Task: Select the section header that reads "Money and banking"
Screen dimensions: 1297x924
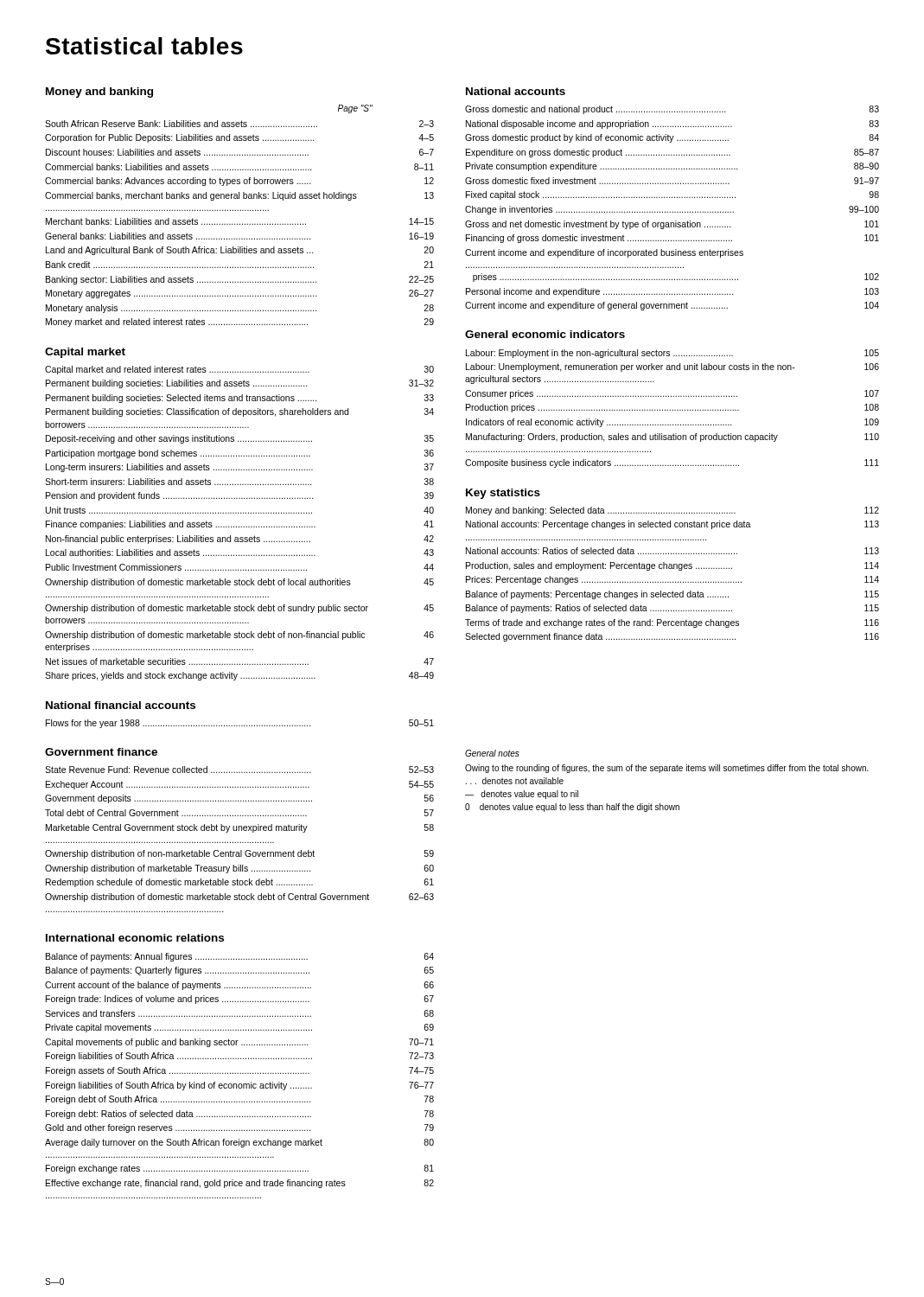Action: point(99,91)
